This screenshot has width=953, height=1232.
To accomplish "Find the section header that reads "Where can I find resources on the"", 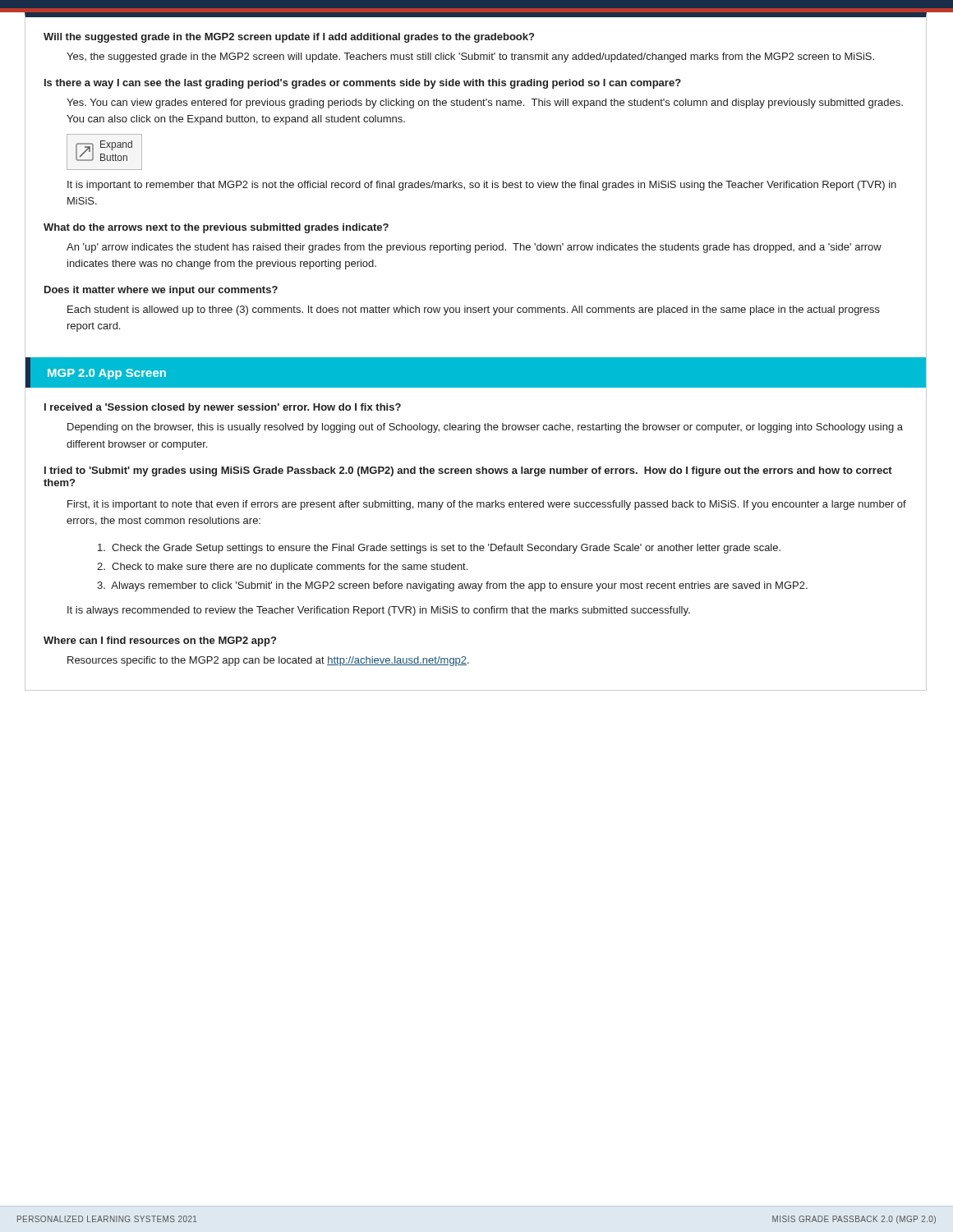I will 160,640.
